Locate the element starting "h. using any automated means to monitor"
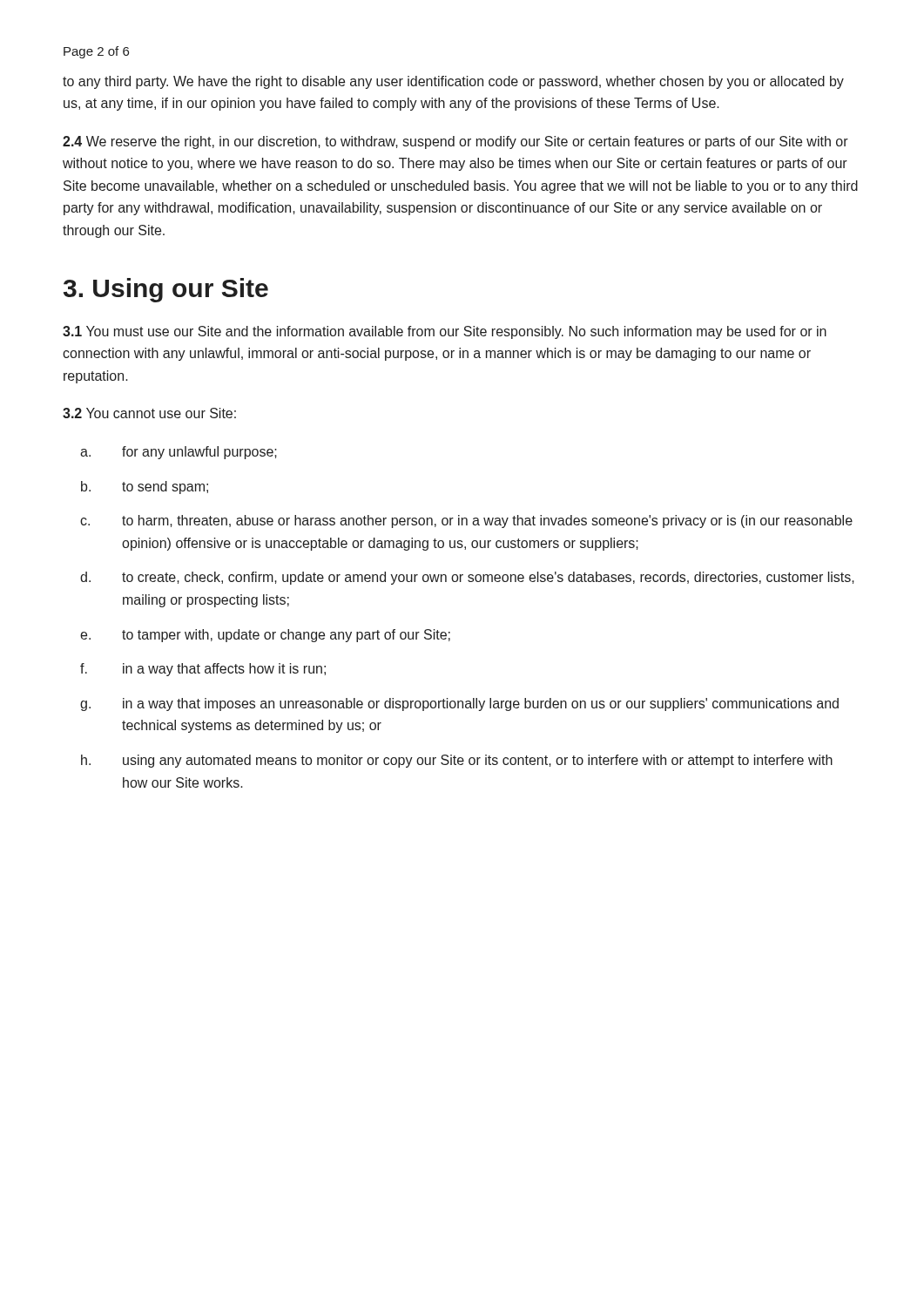This screenshot has width=924, height=1307. click(x=462, y=772)
